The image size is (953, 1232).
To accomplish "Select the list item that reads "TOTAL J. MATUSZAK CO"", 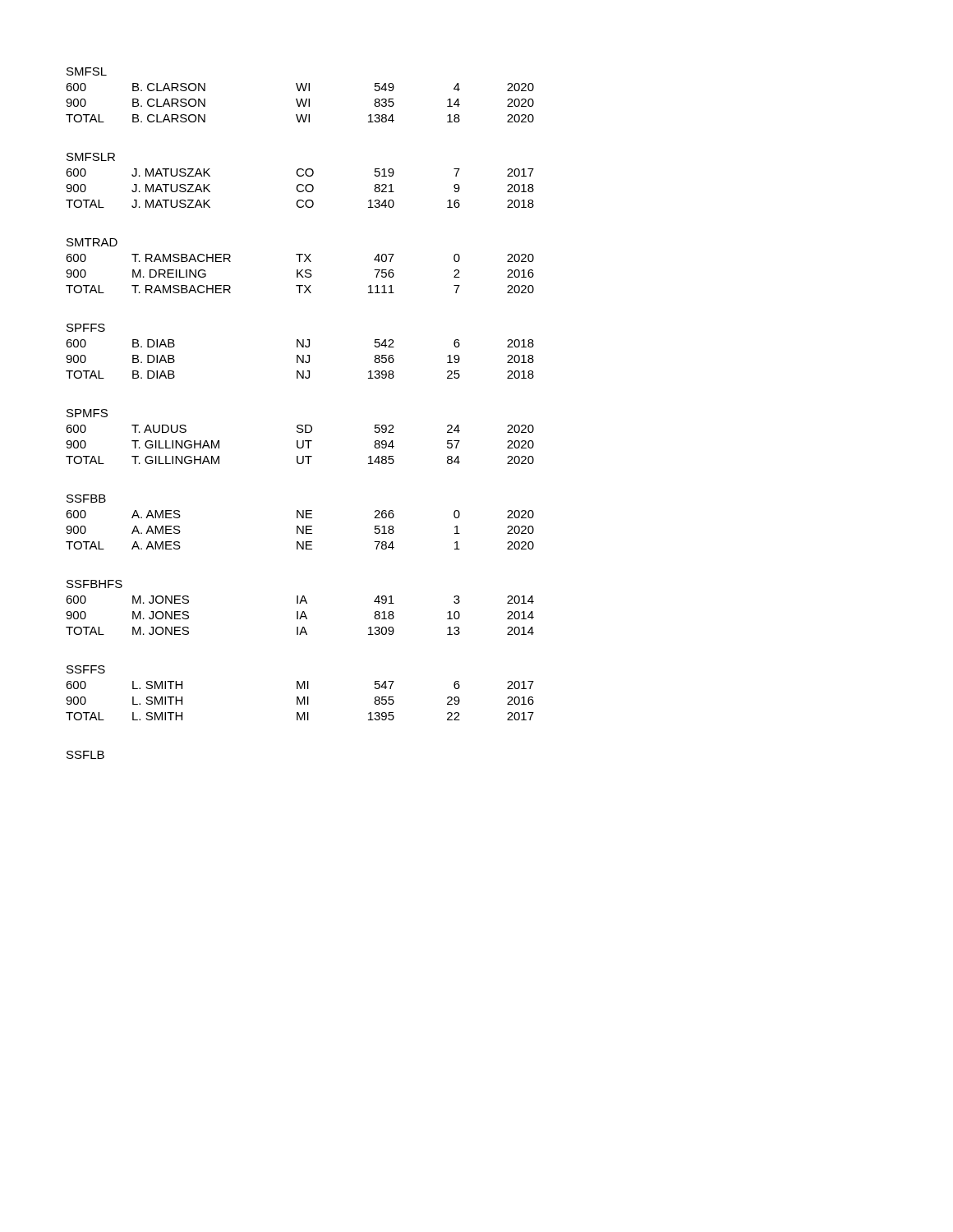I will 300,203.
